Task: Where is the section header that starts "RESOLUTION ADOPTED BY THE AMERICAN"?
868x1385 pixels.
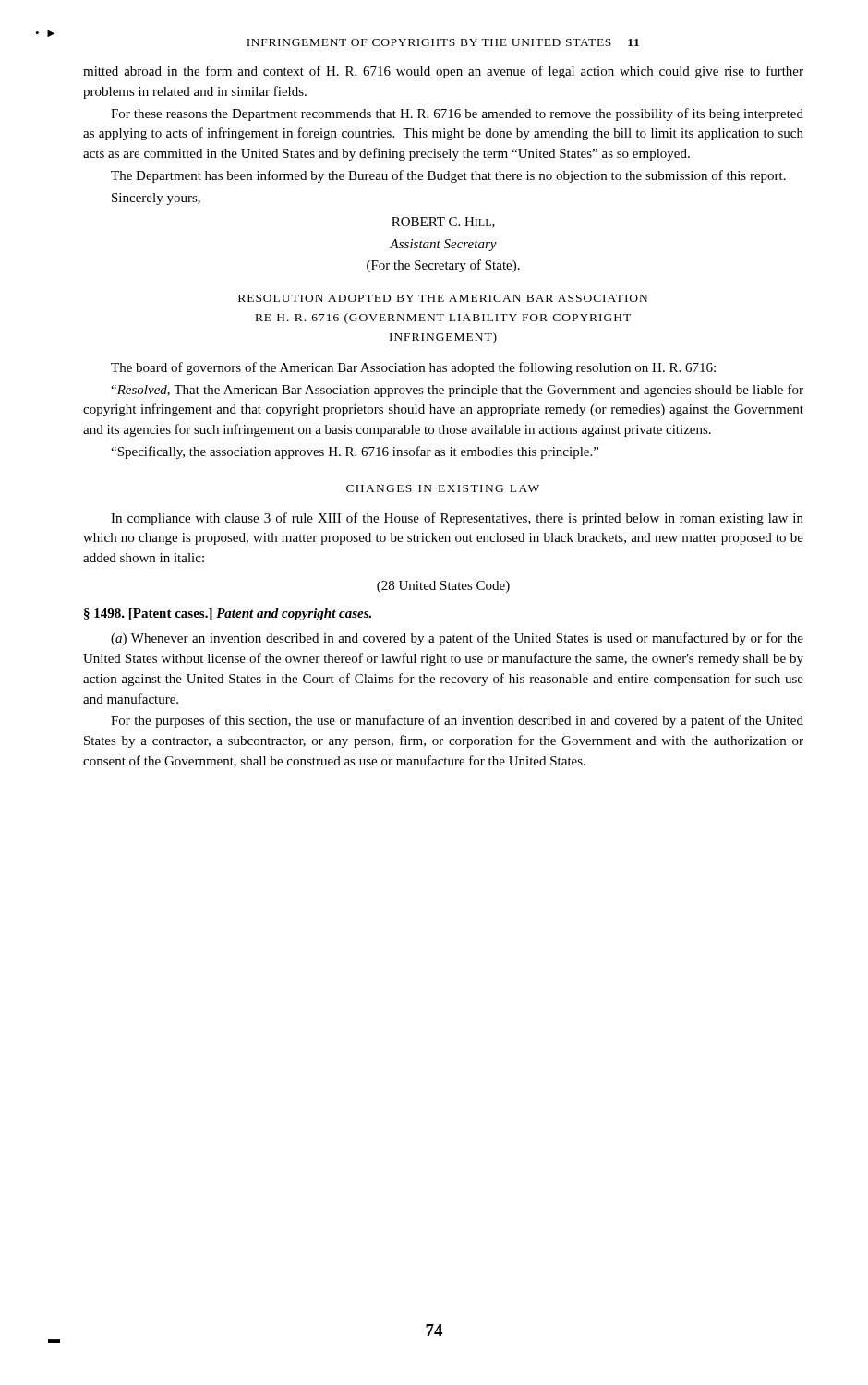Action: 443,317
